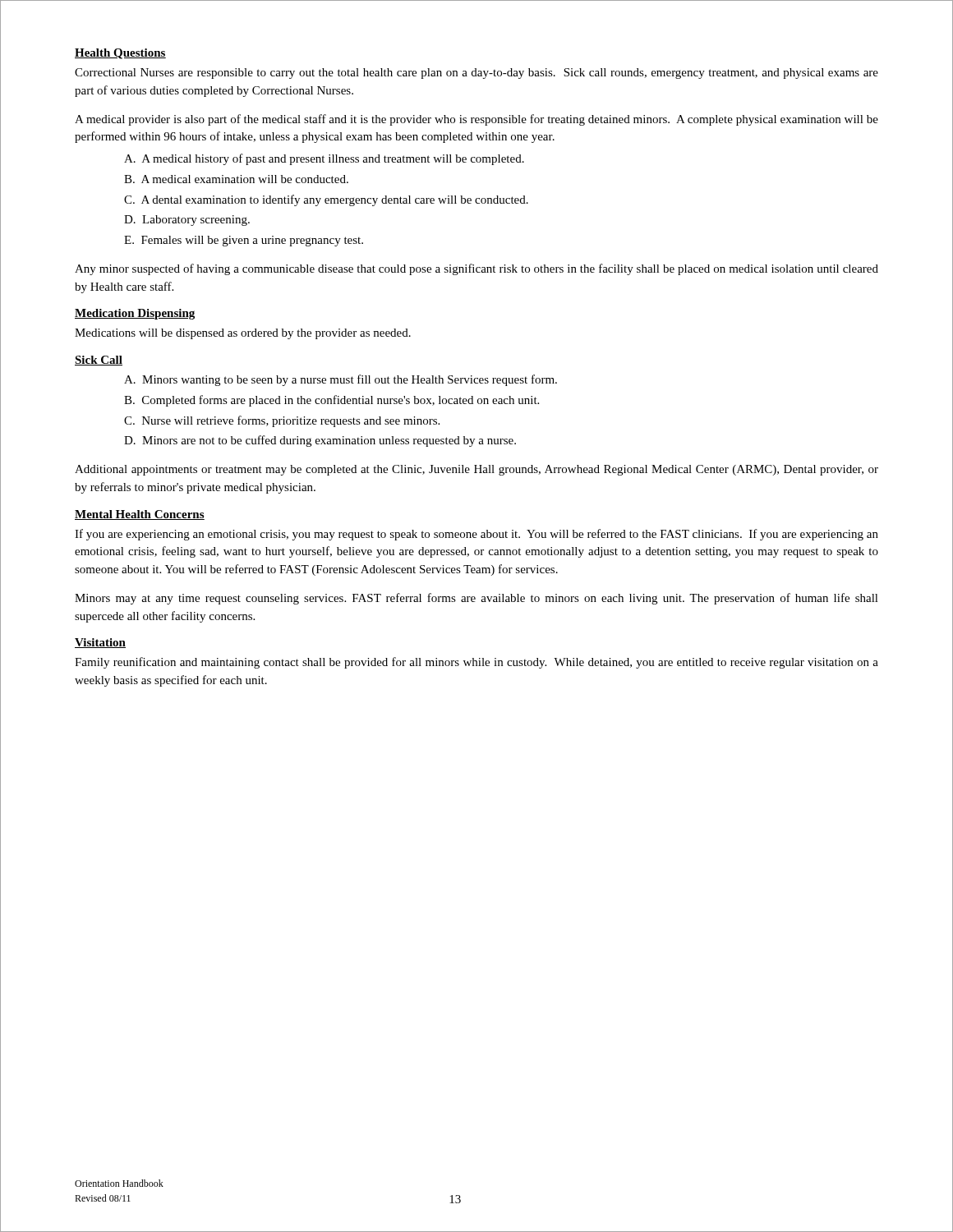953x1232 pixels.
Task: Point to the passage starting "D. Laboratory screening."
Action: click(x=187, y=219)
